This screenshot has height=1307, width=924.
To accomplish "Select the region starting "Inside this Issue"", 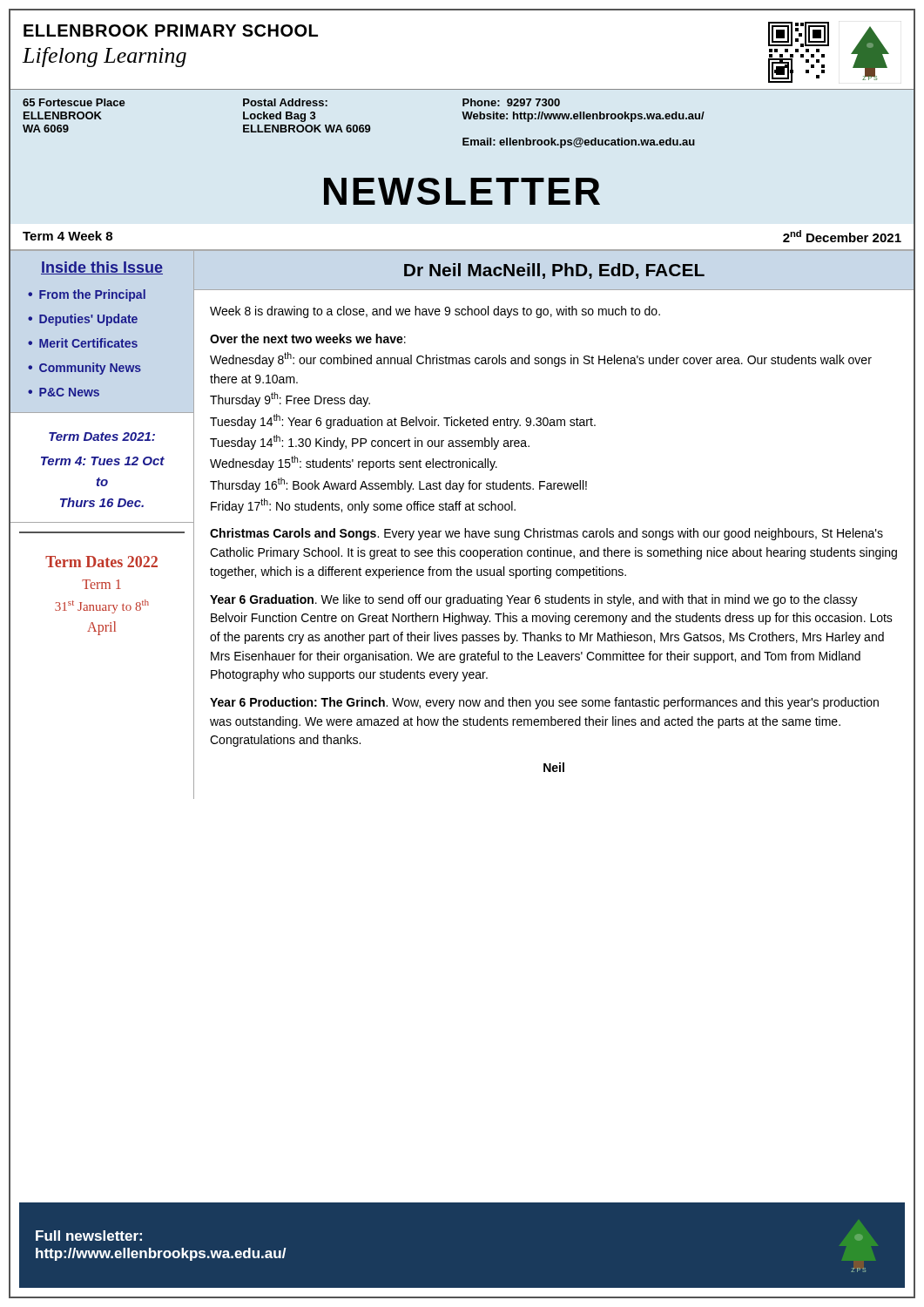I will coord(102,267).
